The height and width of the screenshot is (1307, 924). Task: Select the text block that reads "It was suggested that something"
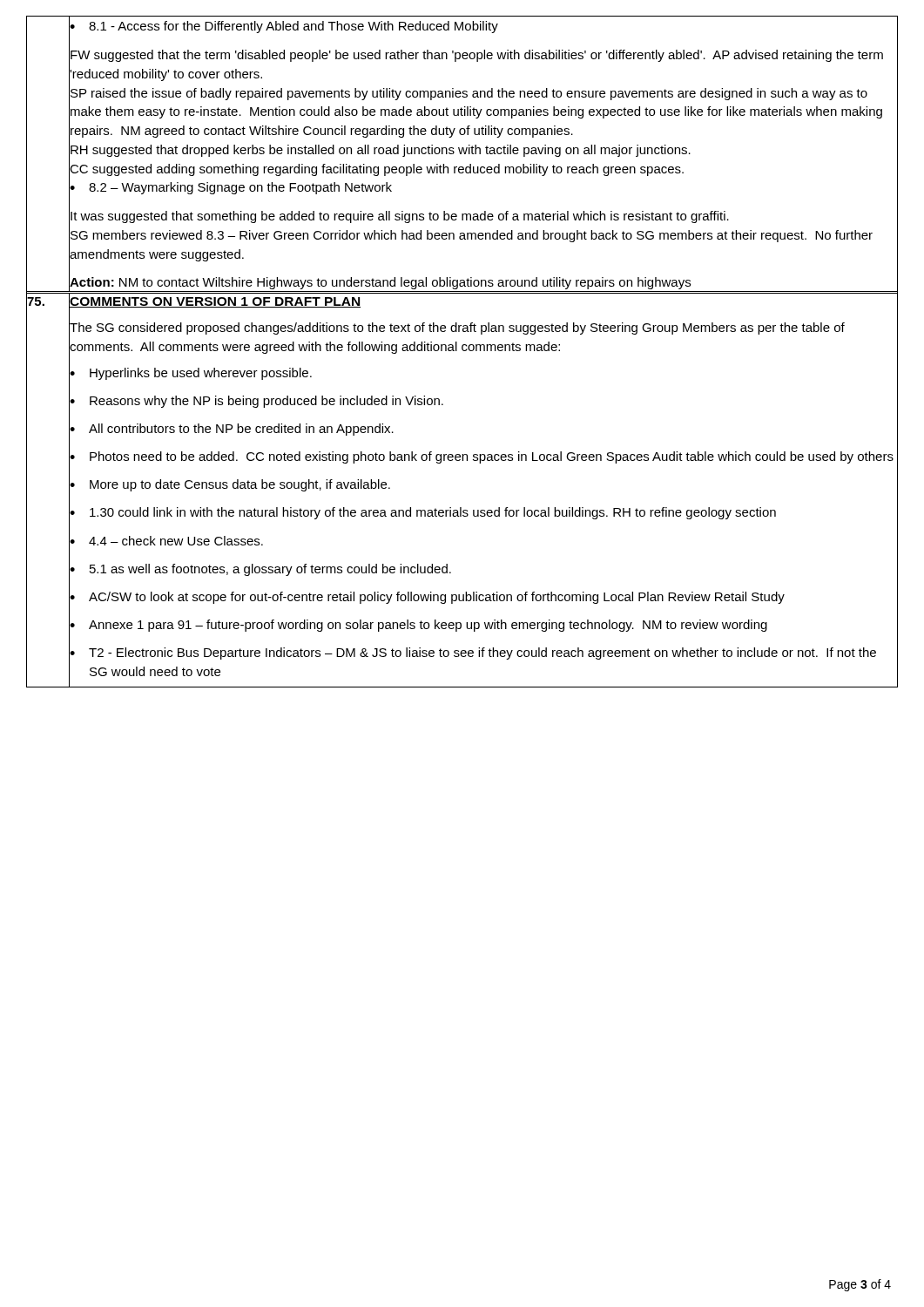pyautogui.click(x=483, y=216)
